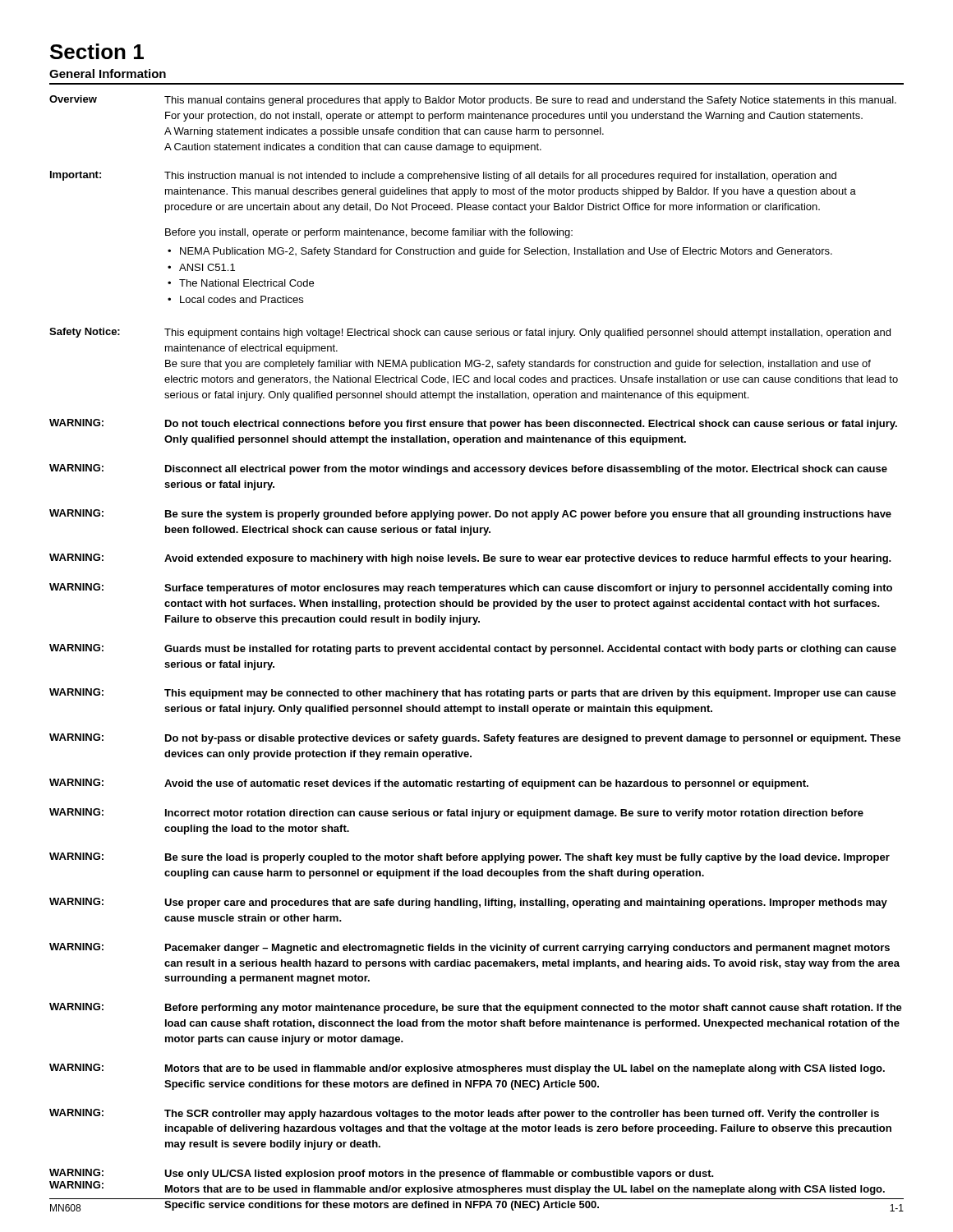The height and width of the screenshot is (1232, 953).
Task: Select the block starting "This manual contains general procedures that apply"
Action: 531,123
